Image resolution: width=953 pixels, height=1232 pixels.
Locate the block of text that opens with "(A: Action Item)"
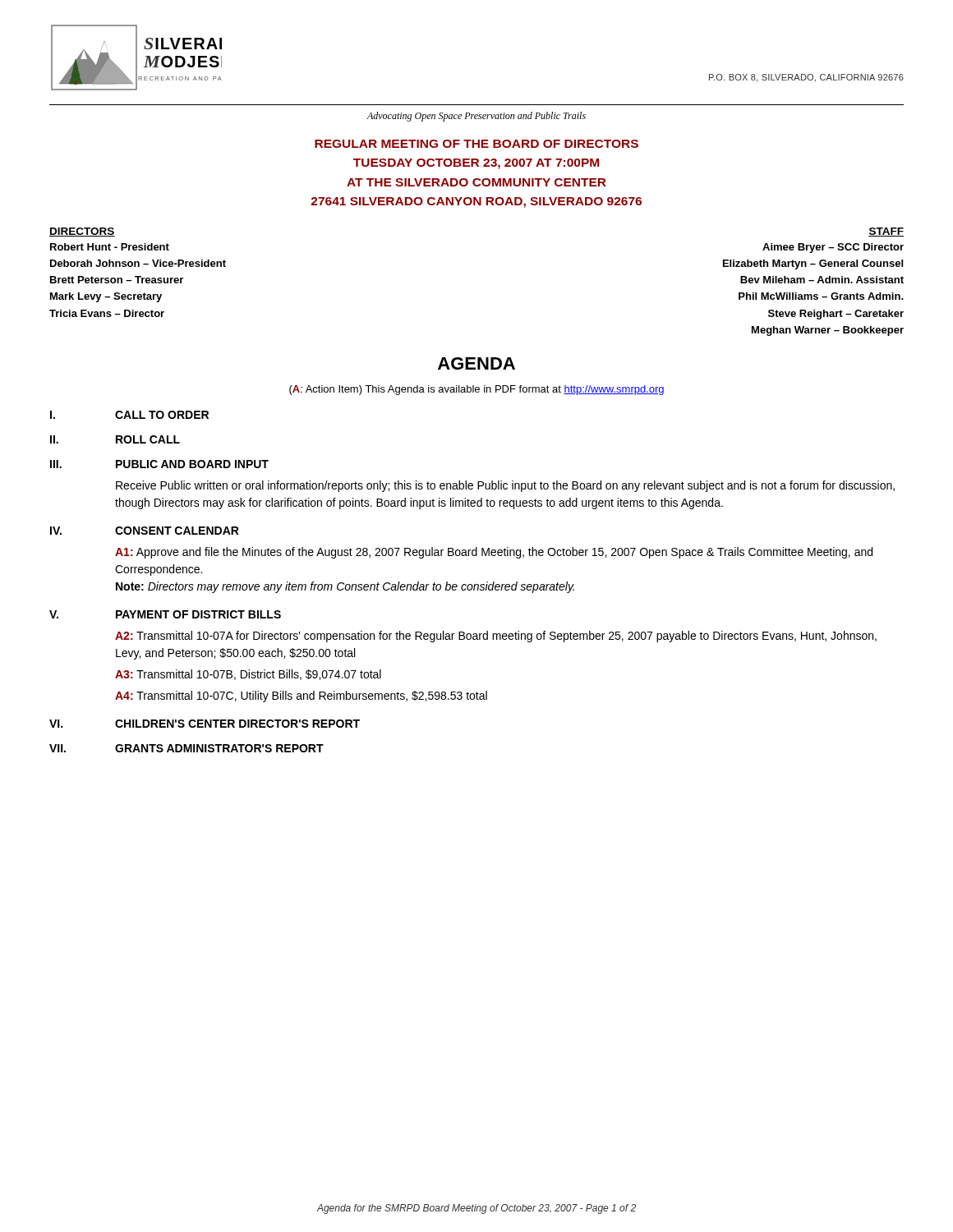(476, 389)
